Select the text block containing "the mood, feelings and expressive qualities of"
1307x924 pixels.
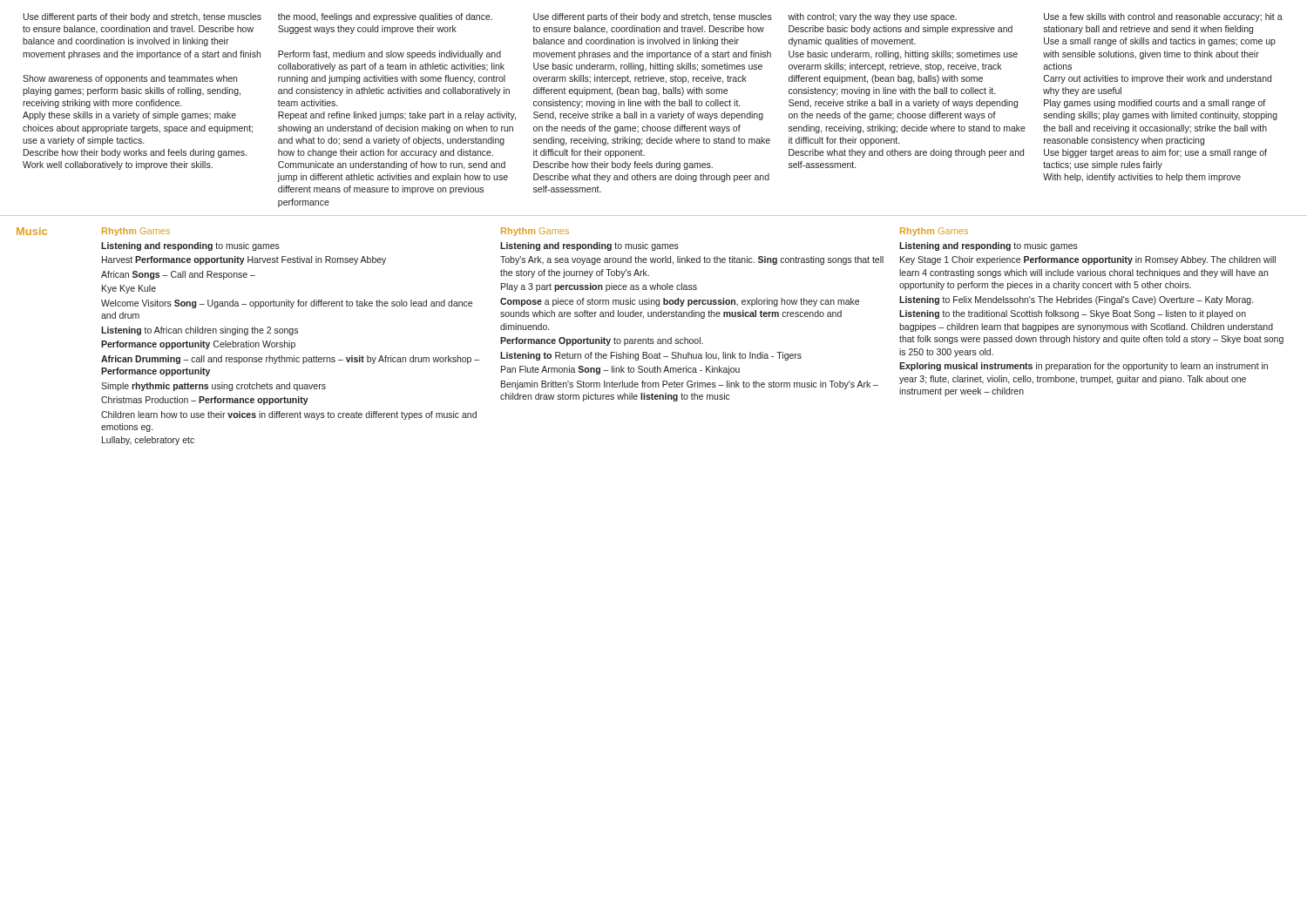[x=397, y=109]
